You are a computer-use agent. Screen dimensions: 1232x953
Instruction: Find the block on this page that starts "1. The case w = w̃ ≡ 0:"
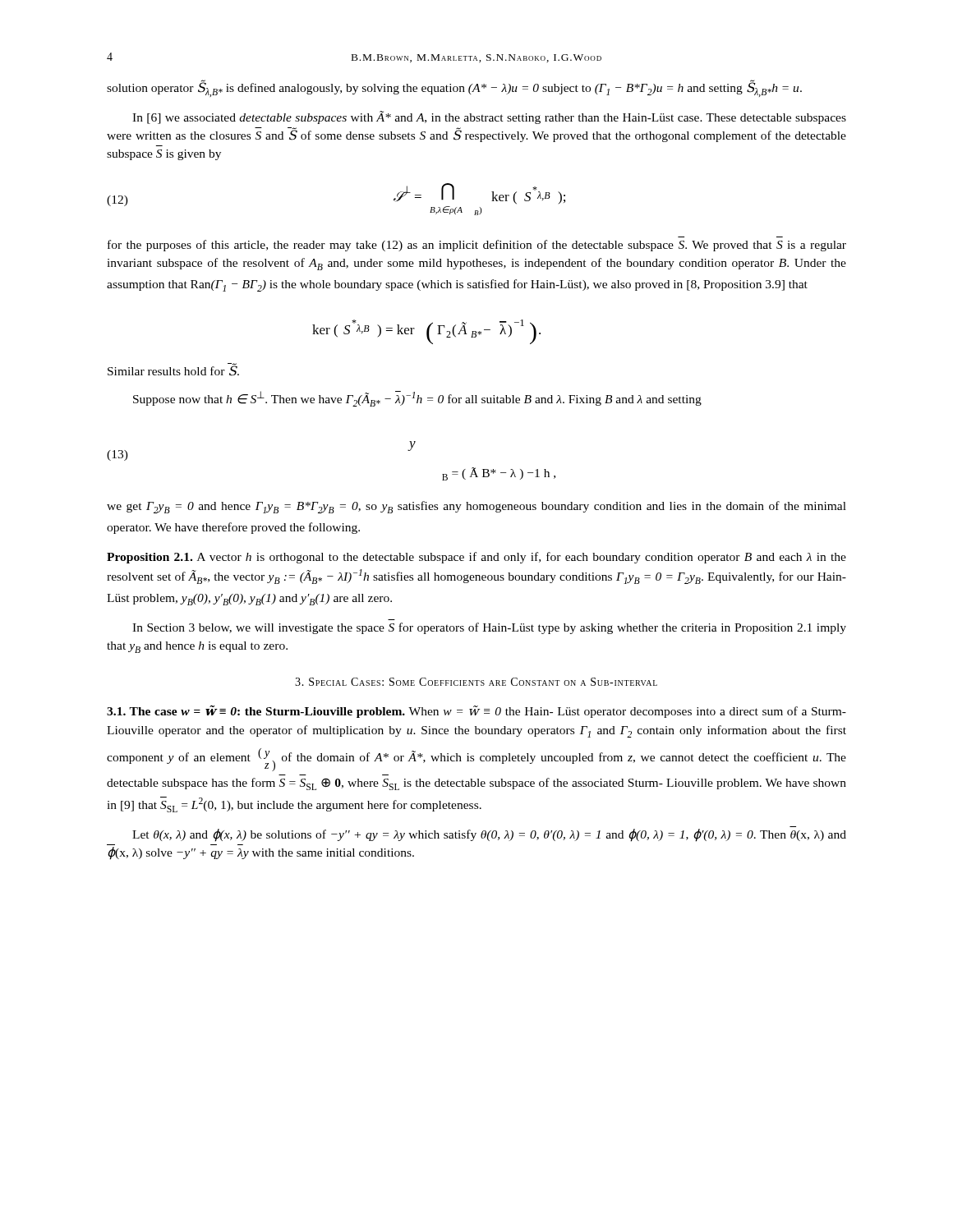(x=476, y=759)
